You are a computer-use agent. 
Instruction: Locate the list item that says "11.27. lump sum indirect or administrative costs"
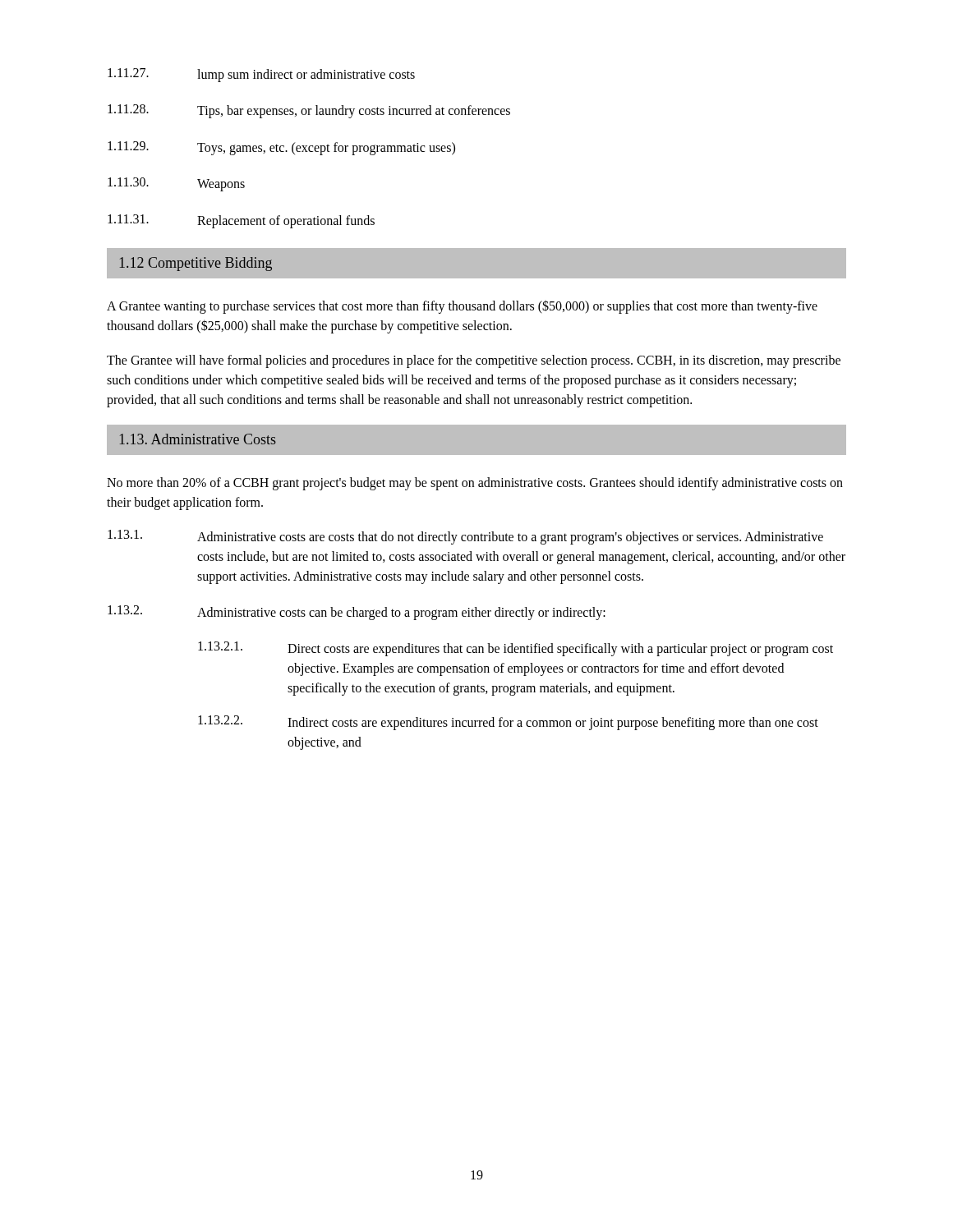pos(261,75)
